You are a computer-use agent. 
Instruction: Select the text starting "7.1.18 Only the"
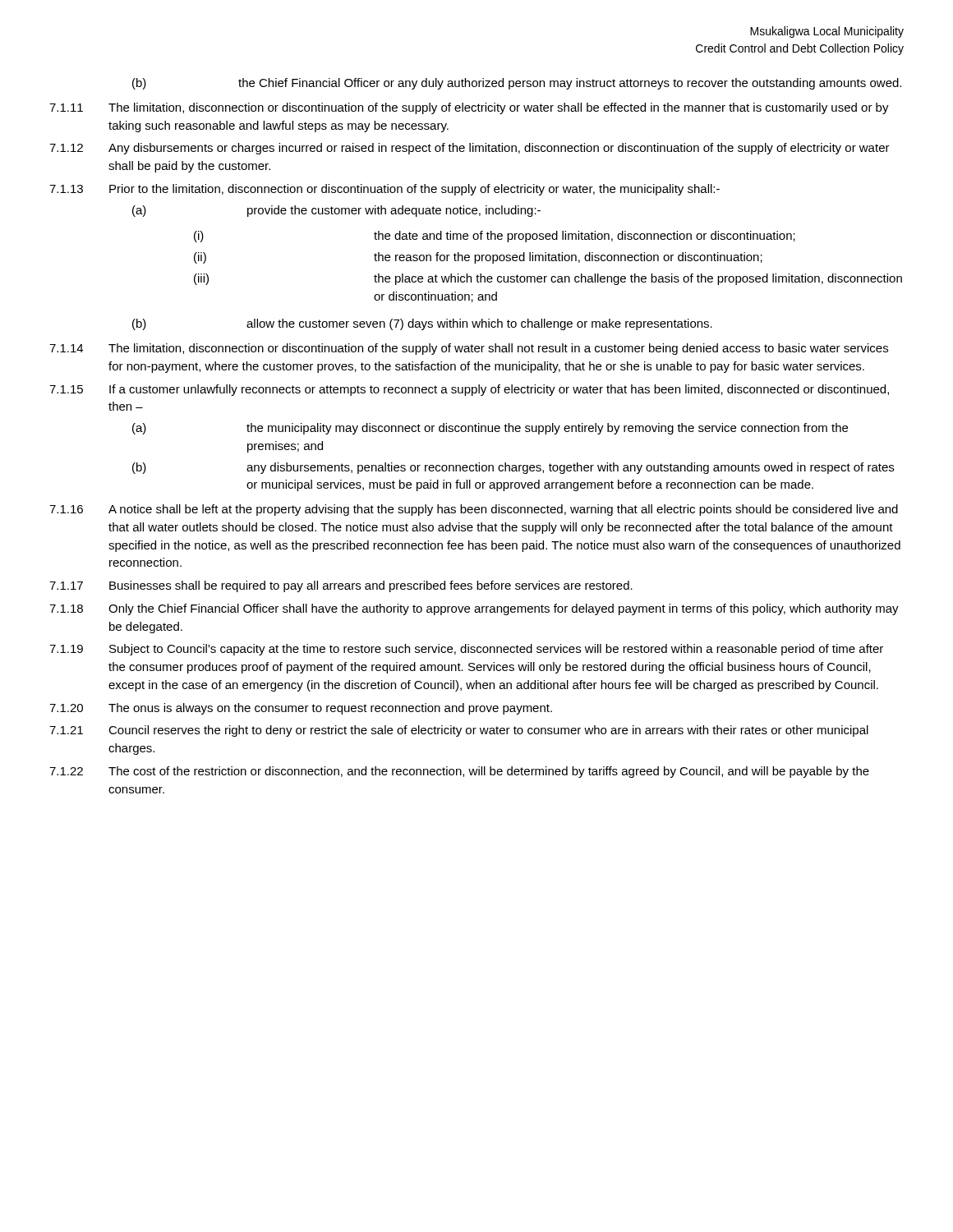tap(476, 617)
